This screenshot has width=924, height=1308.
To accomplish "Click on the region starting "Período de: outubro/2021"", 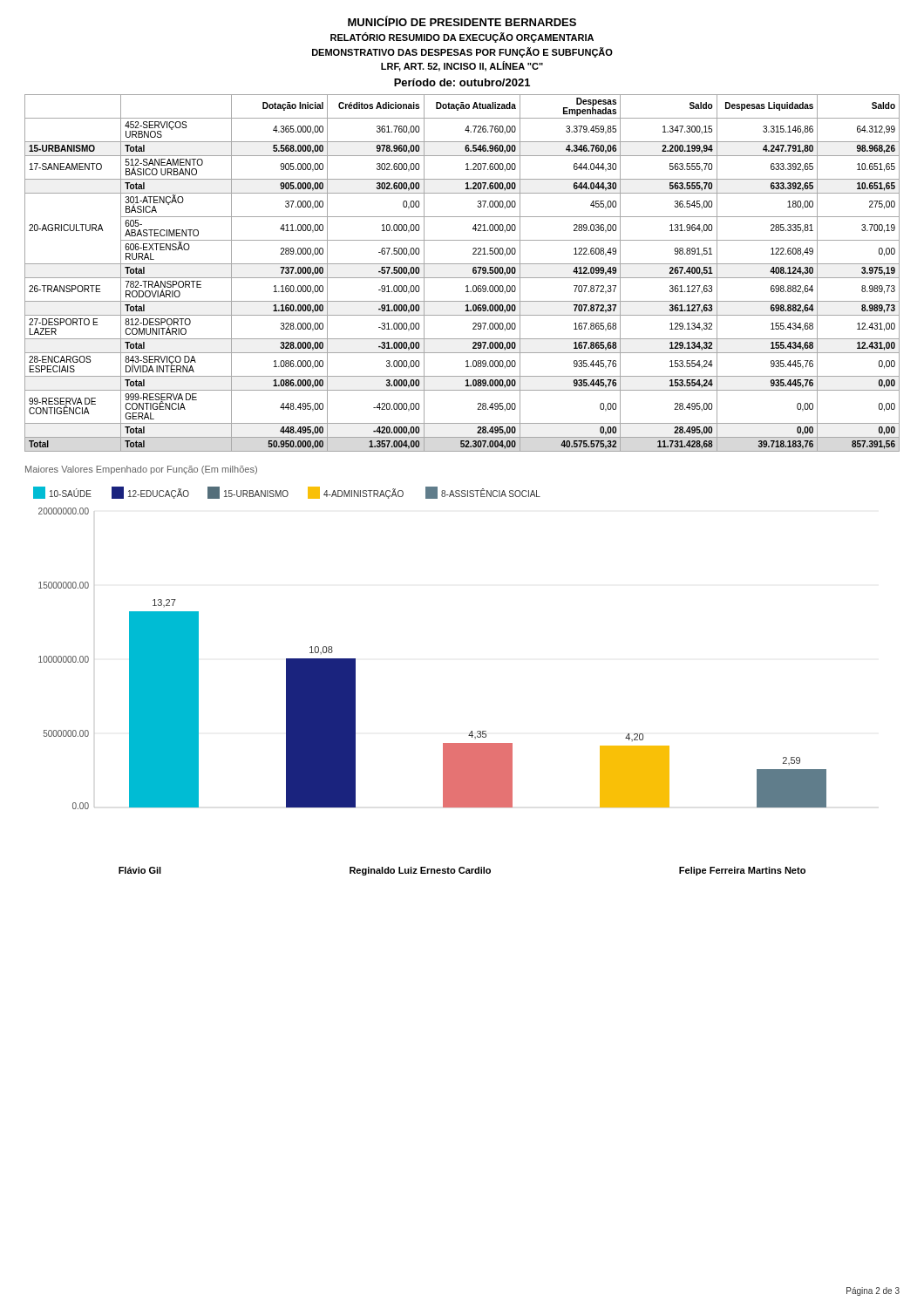I will [x=462, y=82].
